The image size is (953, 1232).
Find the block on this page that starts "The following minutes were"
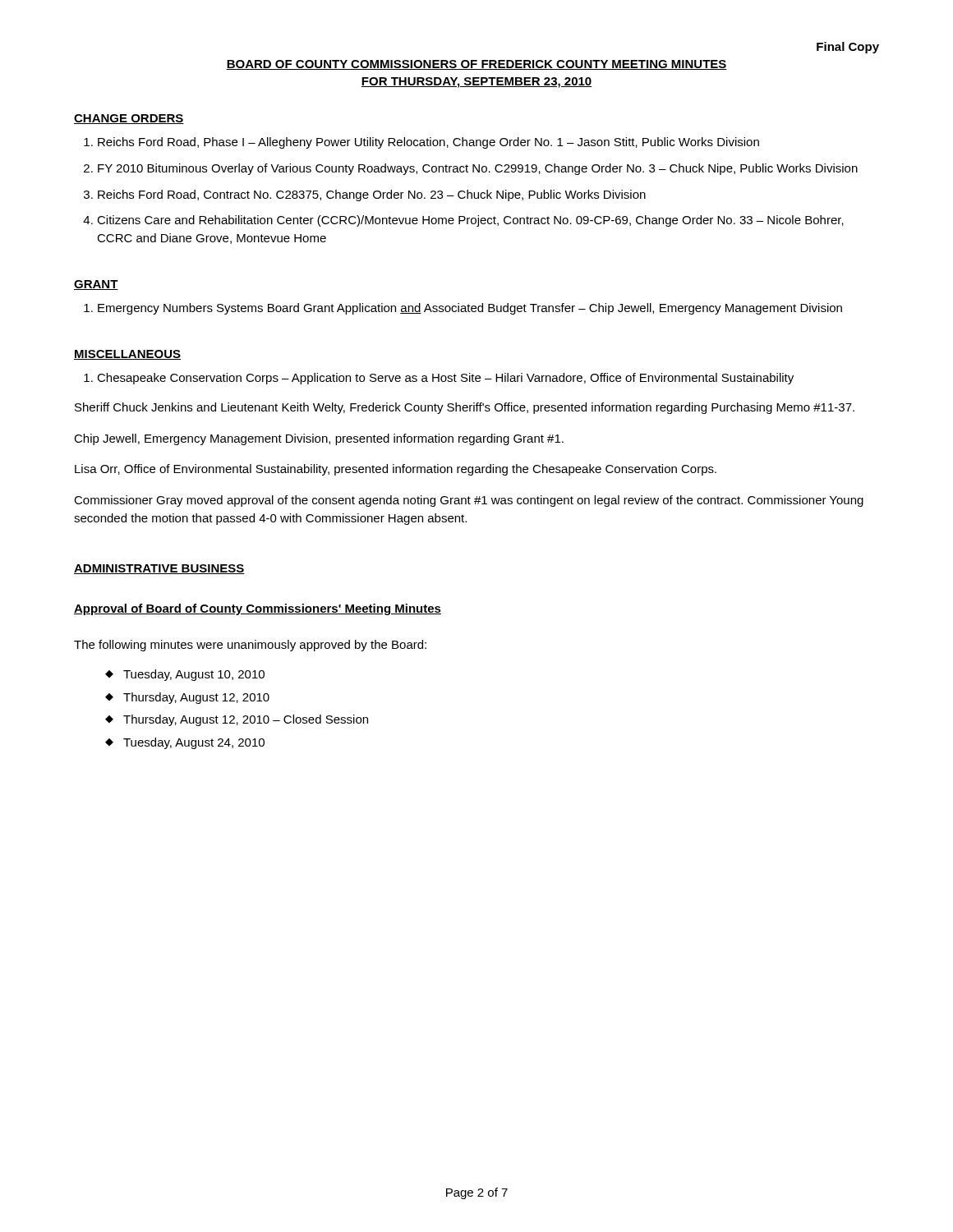pos(250,646)
